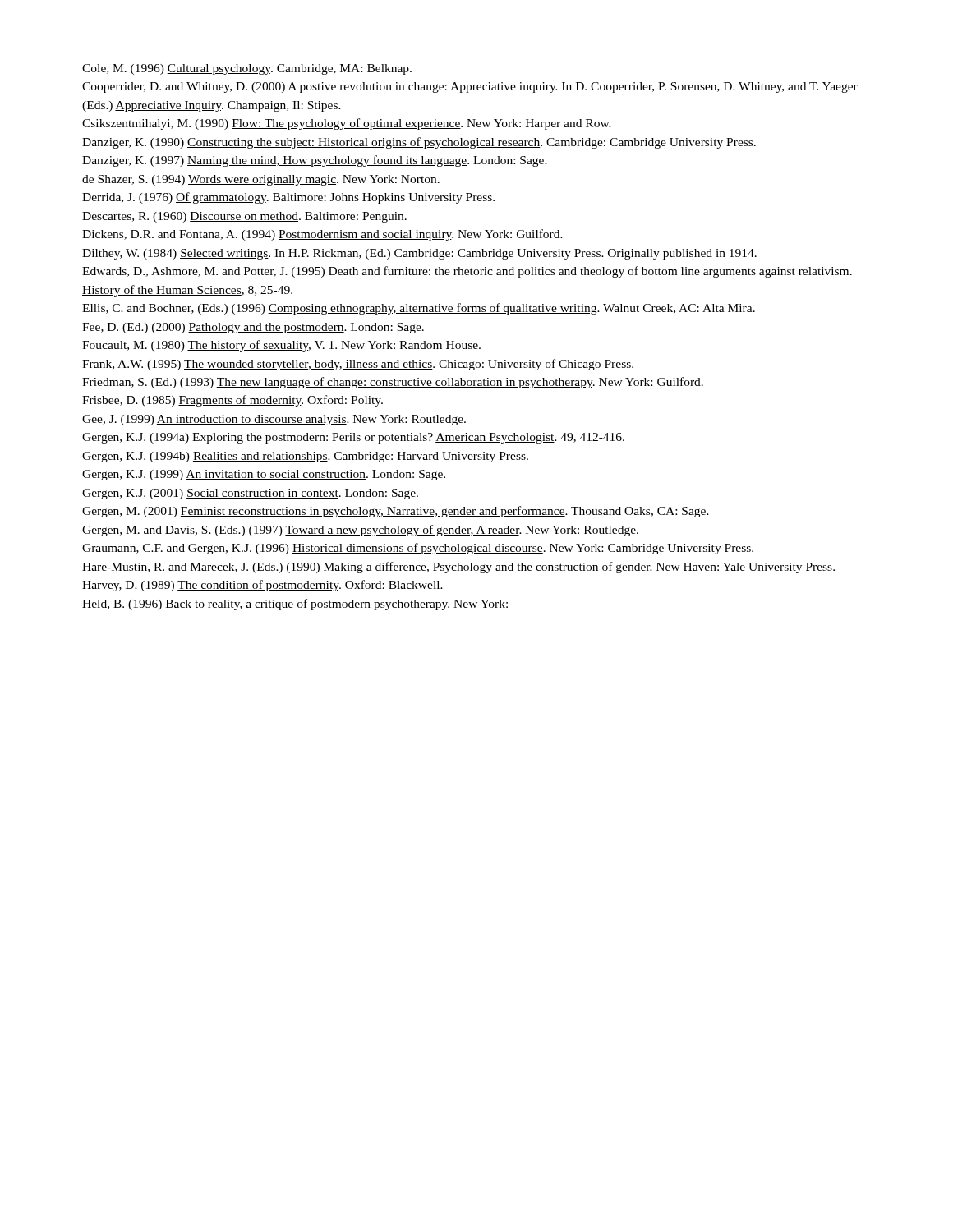Navigate to the block starting "Friedman, S. (Ed.) (1993) The new"
Image resolution: width=953 pixels, height=1232 pixels.
[476, 382]
